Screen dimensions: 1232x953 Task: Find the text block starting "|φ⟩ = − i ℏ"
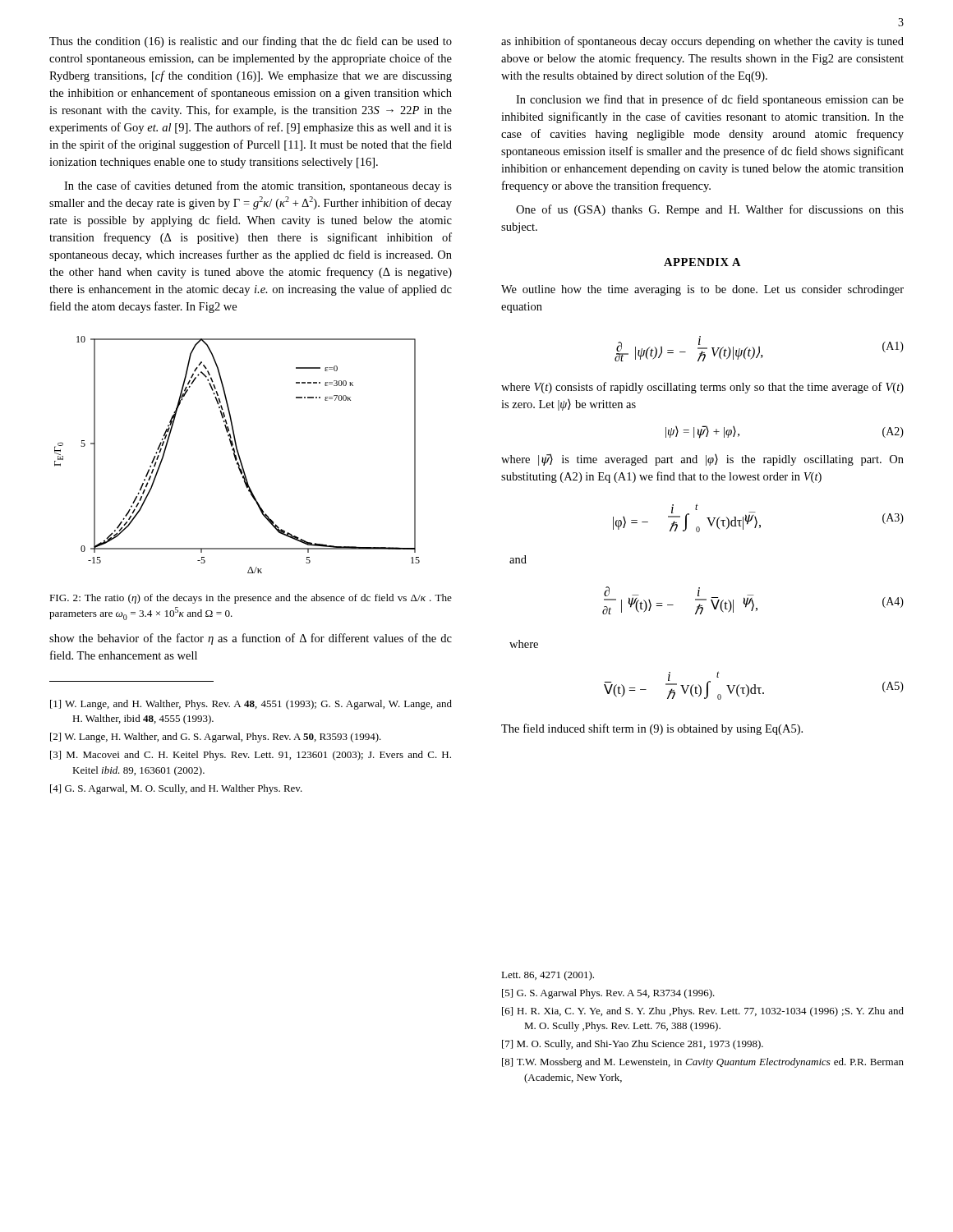(x=756, y=518)
